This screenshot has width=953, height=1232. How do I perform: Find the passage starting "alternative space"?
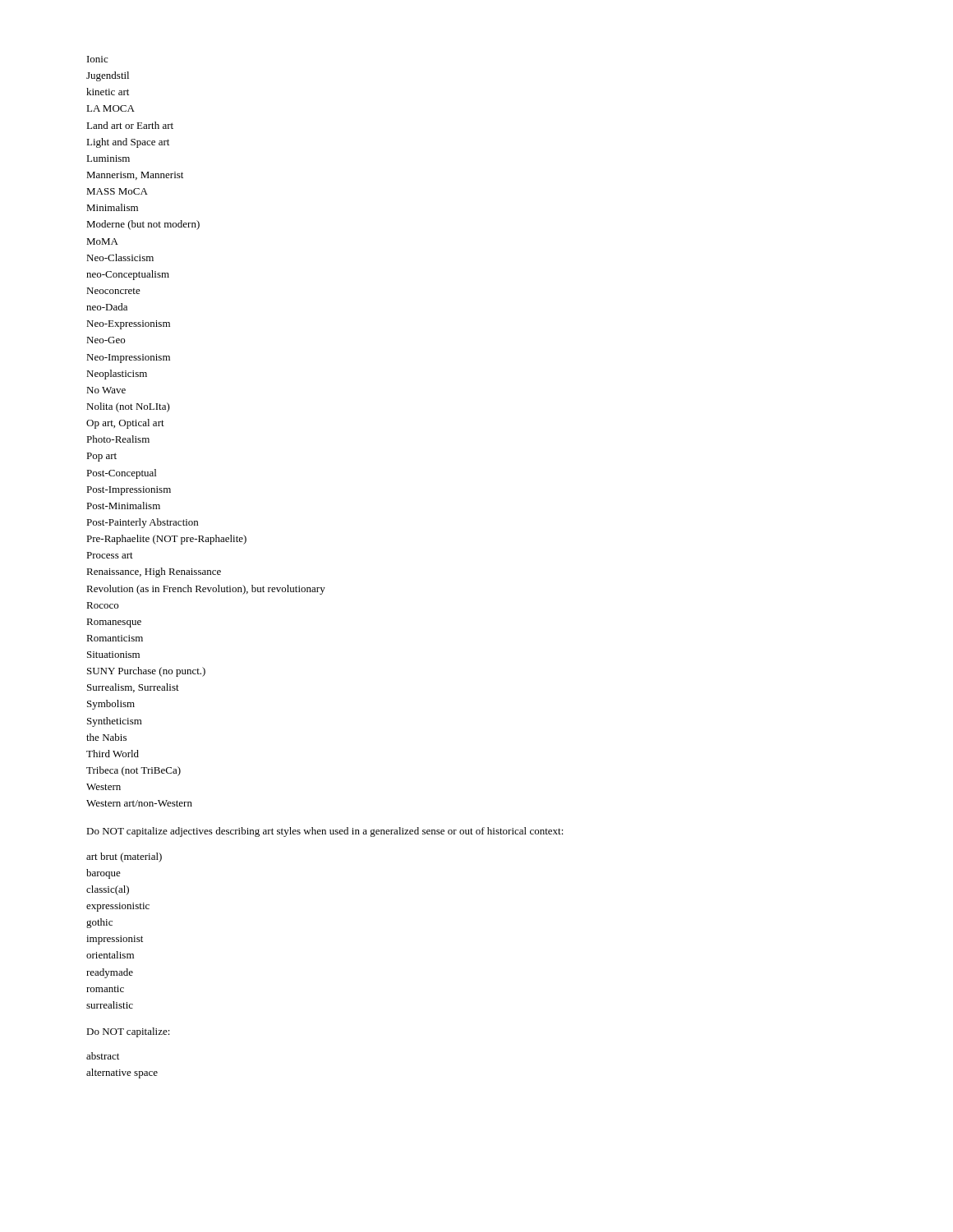[x=122, y=1072]
